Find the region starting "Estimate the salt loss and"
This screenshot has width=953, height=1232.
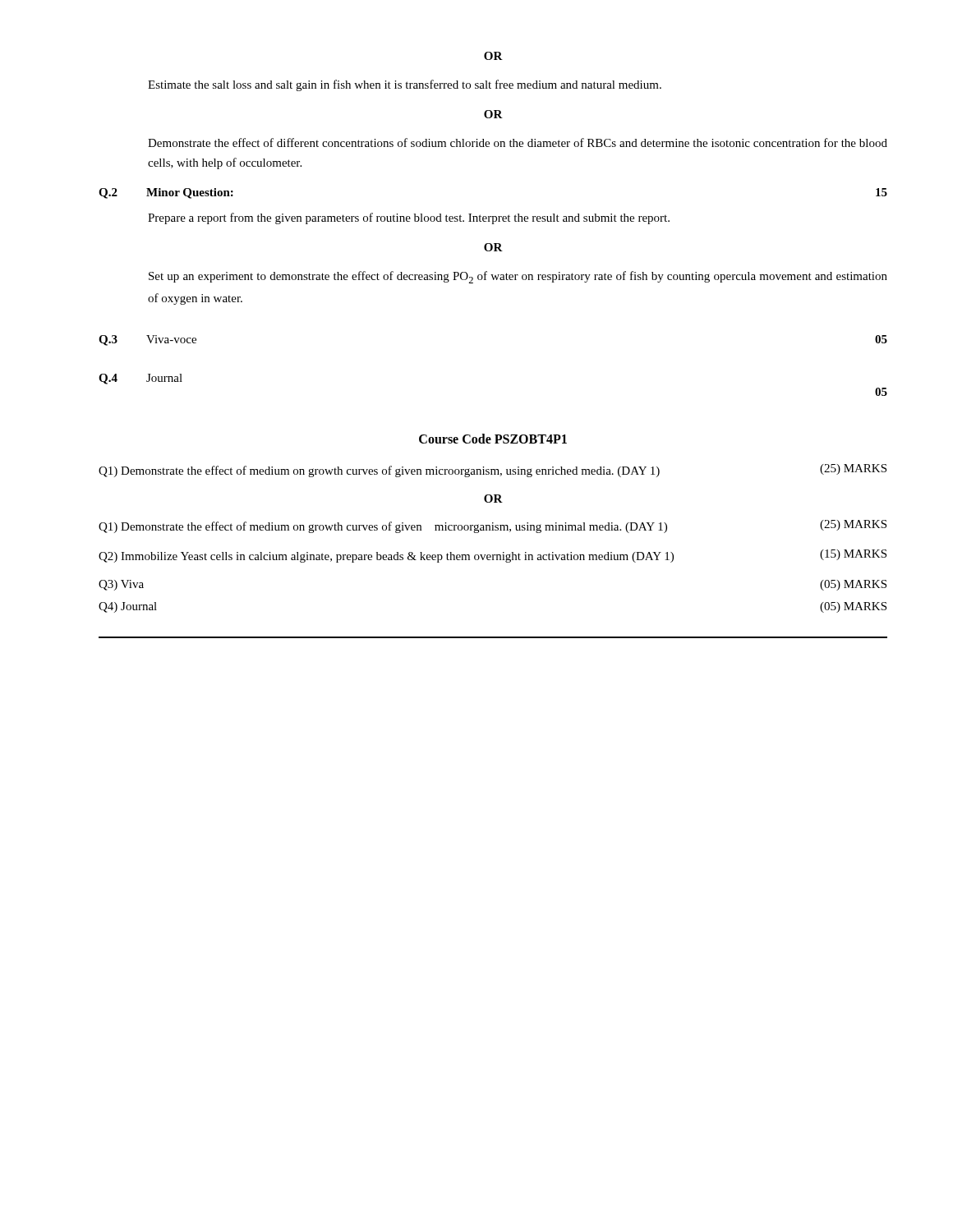click(x=405, y=85)
